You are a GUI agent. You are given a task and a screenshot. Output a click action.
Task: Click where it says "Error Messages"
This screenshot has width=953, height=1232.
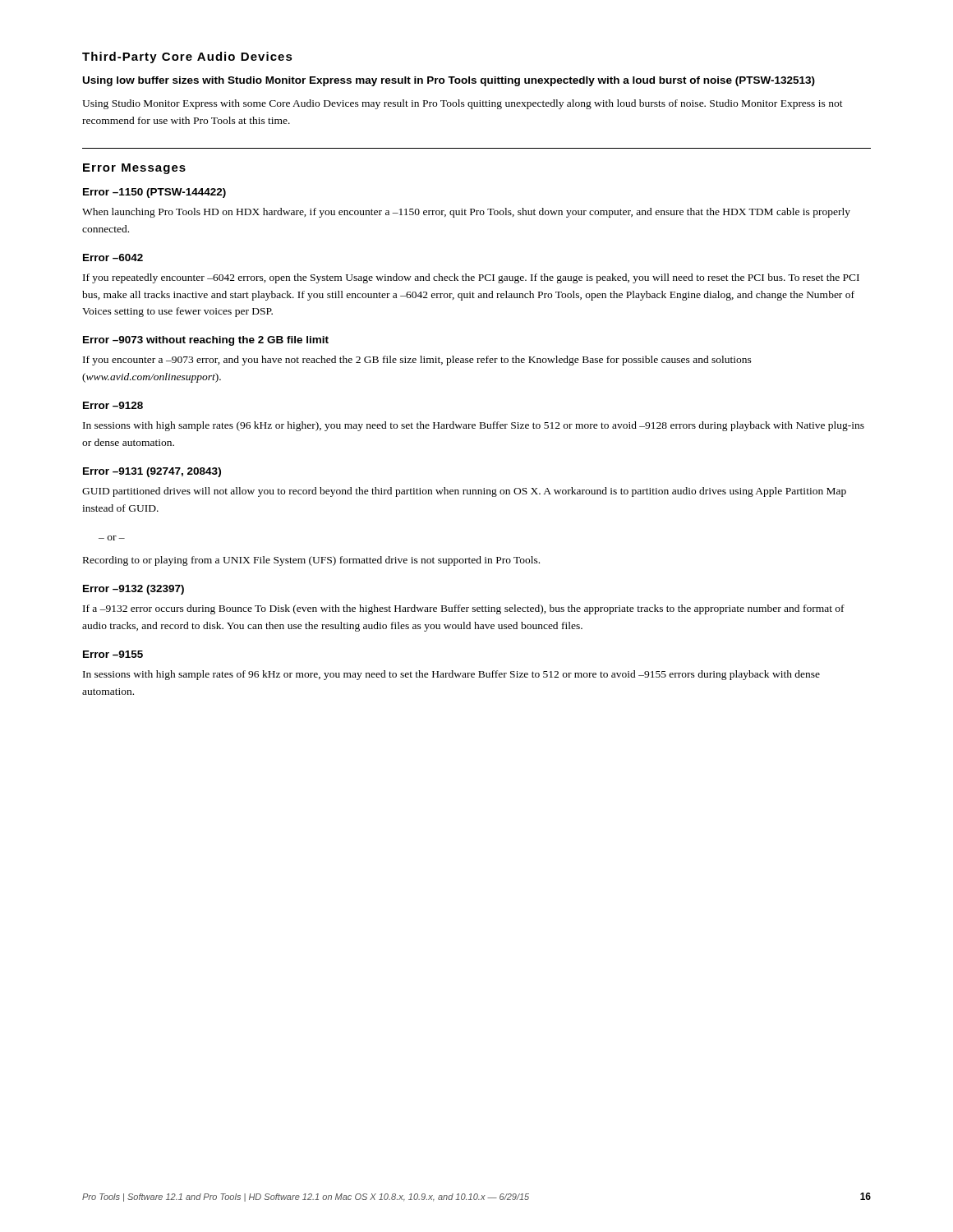click(134, 167)
